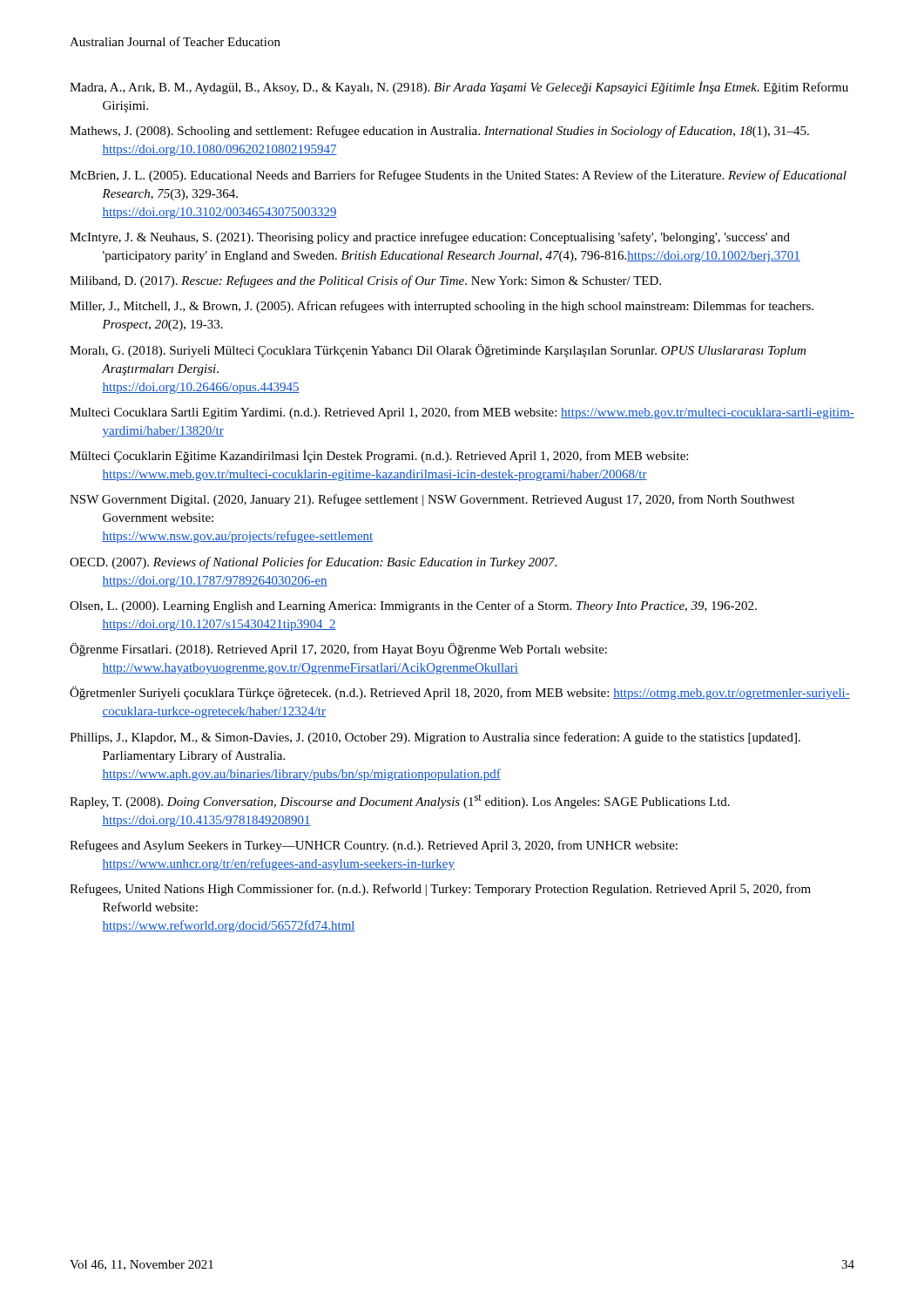Locate the list item with the text "Öğrenme Firsatlari. (2018). Retrieved April 17, 2020, from"
The image size is (924, 1307).
339,658
